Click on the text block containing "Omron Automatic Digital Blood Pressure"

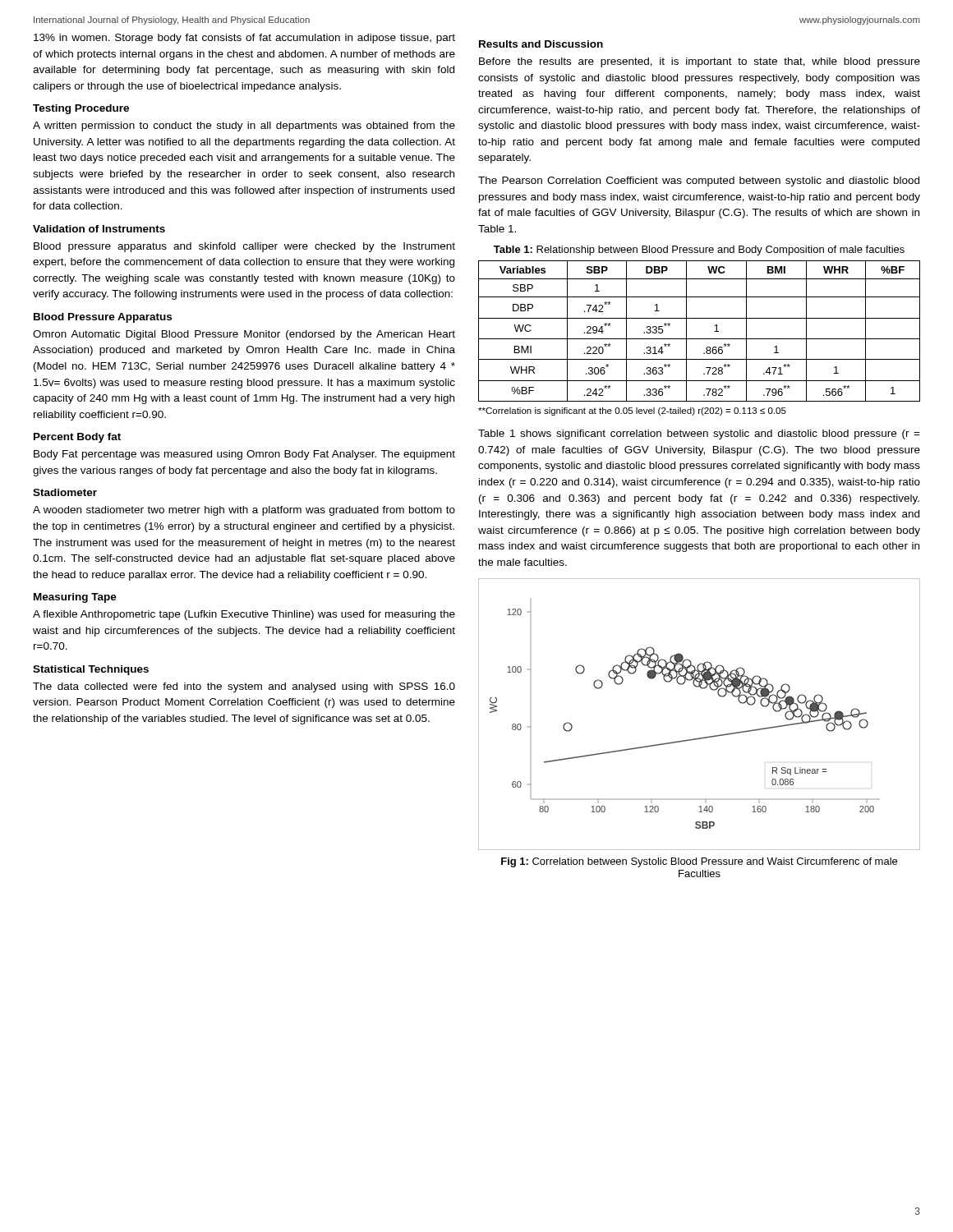point(244,374)
